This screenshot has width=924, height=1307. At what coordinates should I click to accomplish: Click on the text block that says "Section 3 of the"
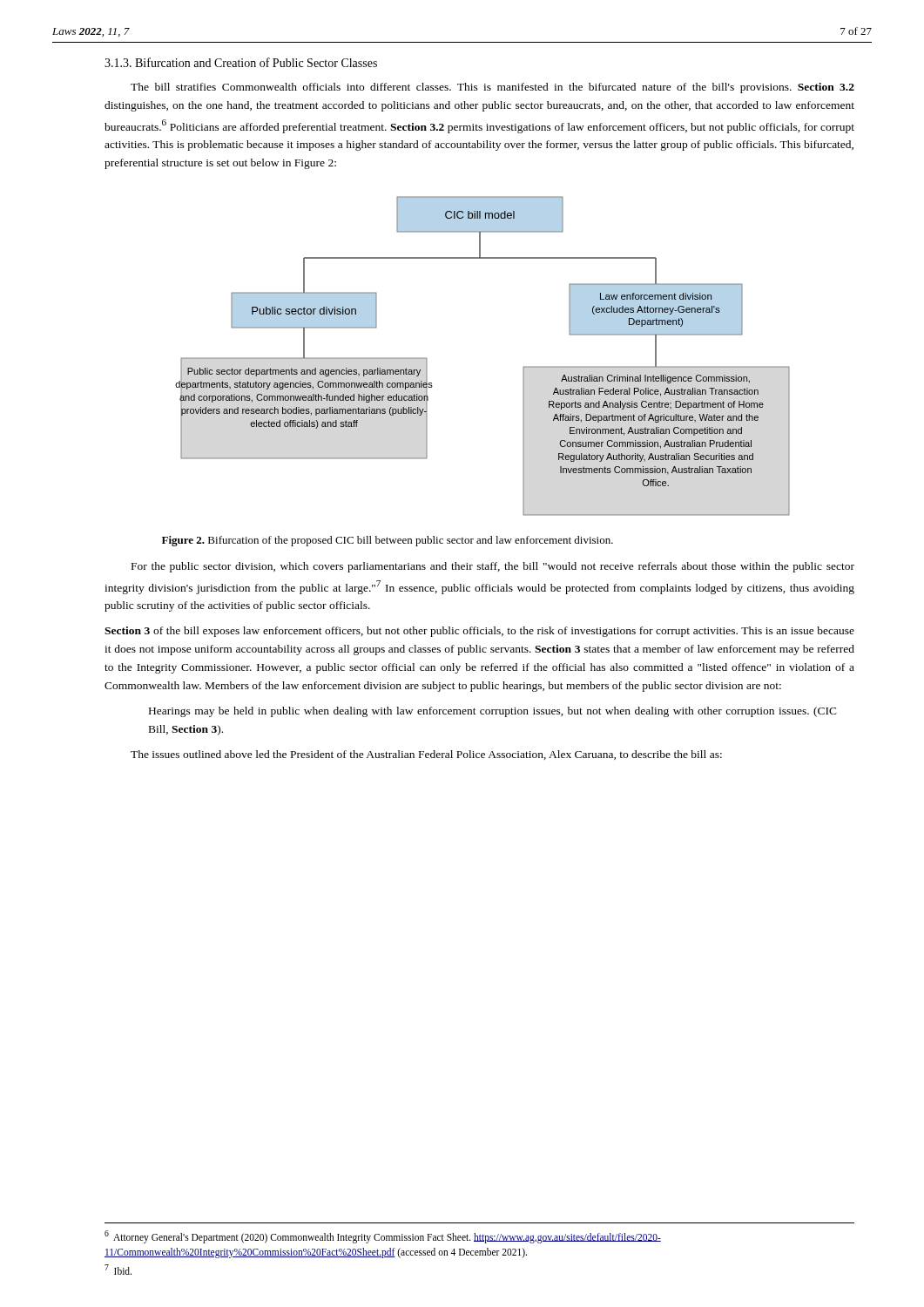(479, 658)
